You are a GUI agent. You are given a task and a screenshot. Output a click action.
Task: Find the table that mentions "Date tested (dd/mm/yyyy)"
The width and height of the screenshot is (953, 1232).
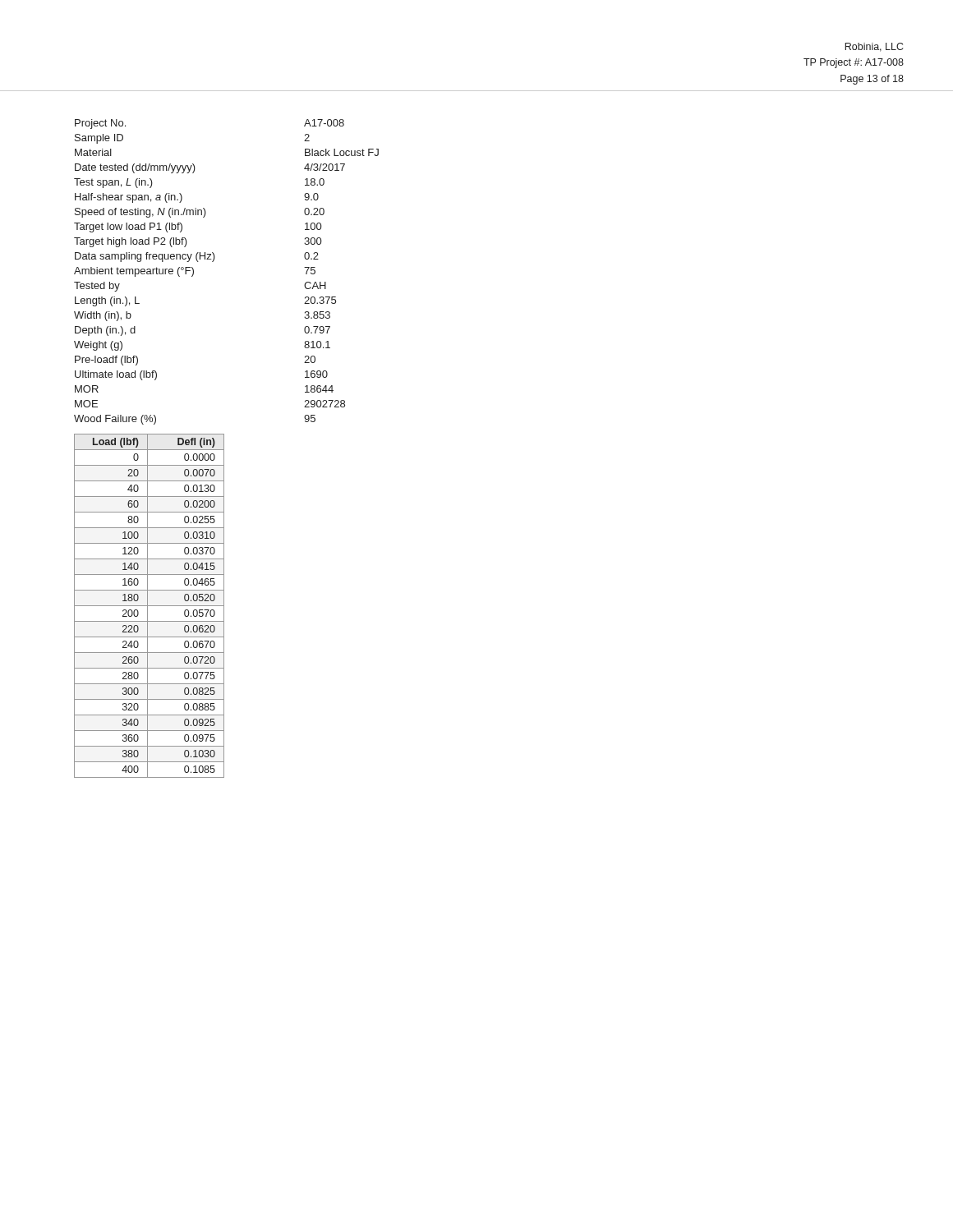(x=258, y=270)
